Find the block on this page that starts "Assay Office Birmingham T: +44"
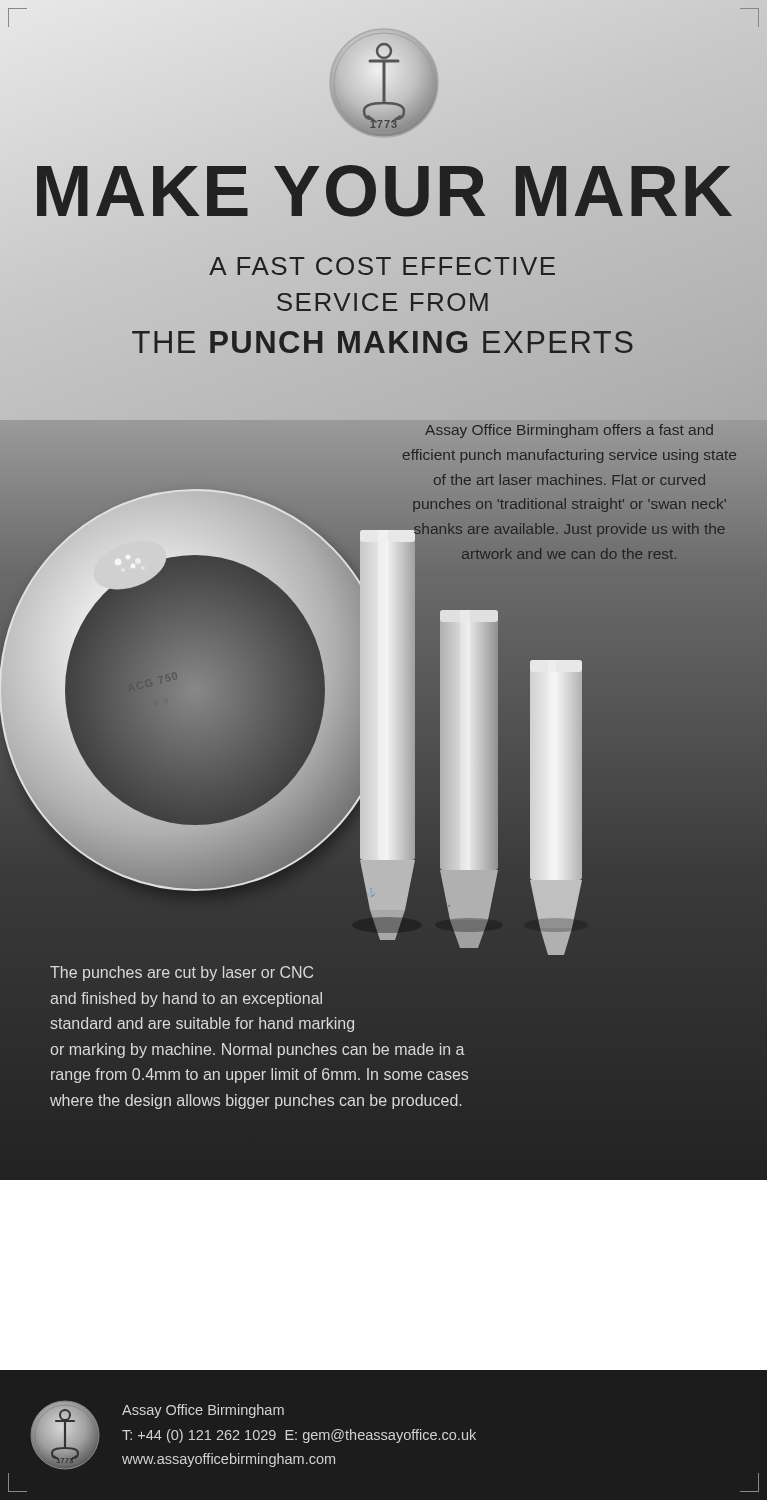The width and height of the screenshot is (767, 1500). [x=299, y=1435]
